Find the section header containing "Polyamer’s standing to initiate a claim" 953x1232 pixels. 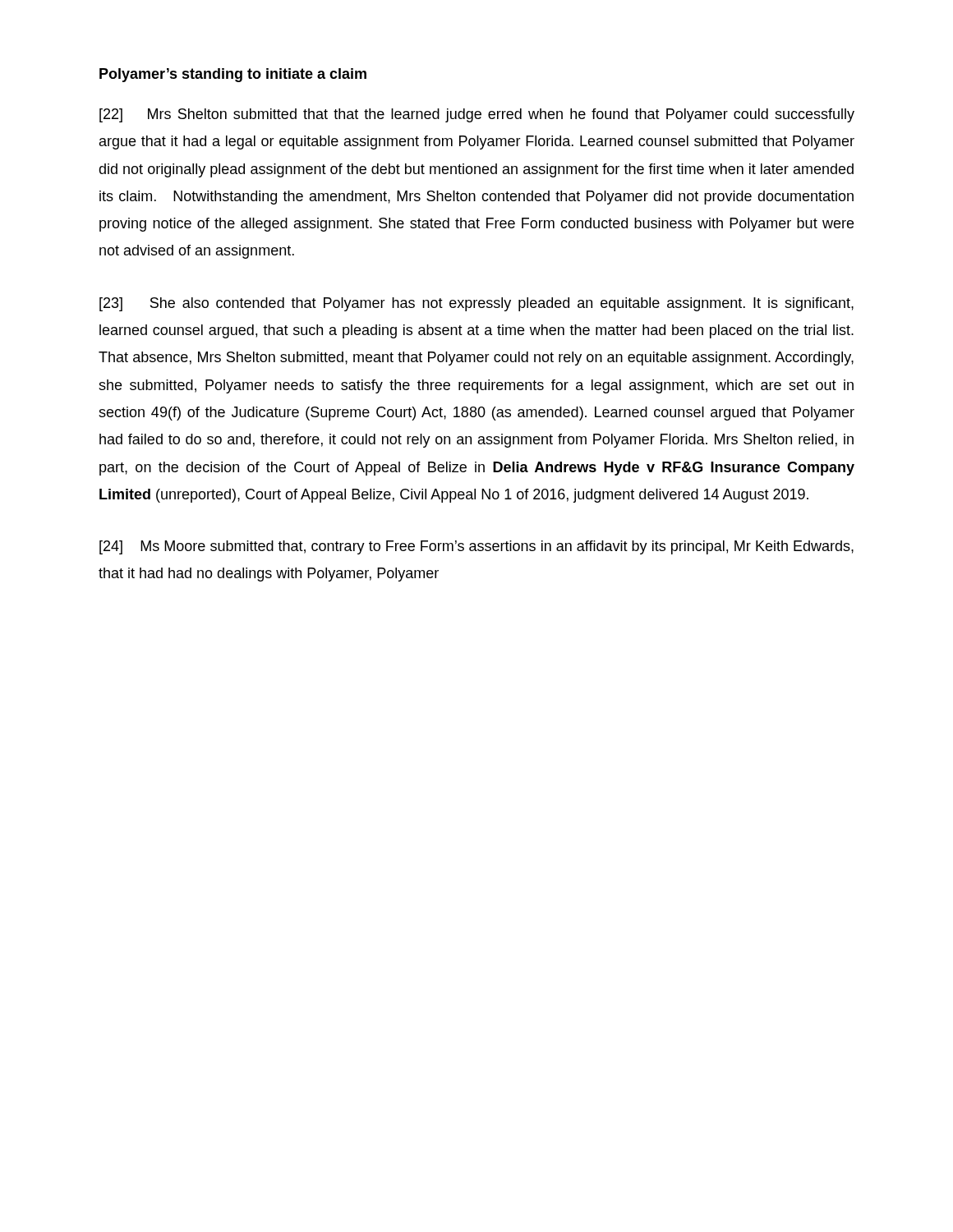coord(233,74)
